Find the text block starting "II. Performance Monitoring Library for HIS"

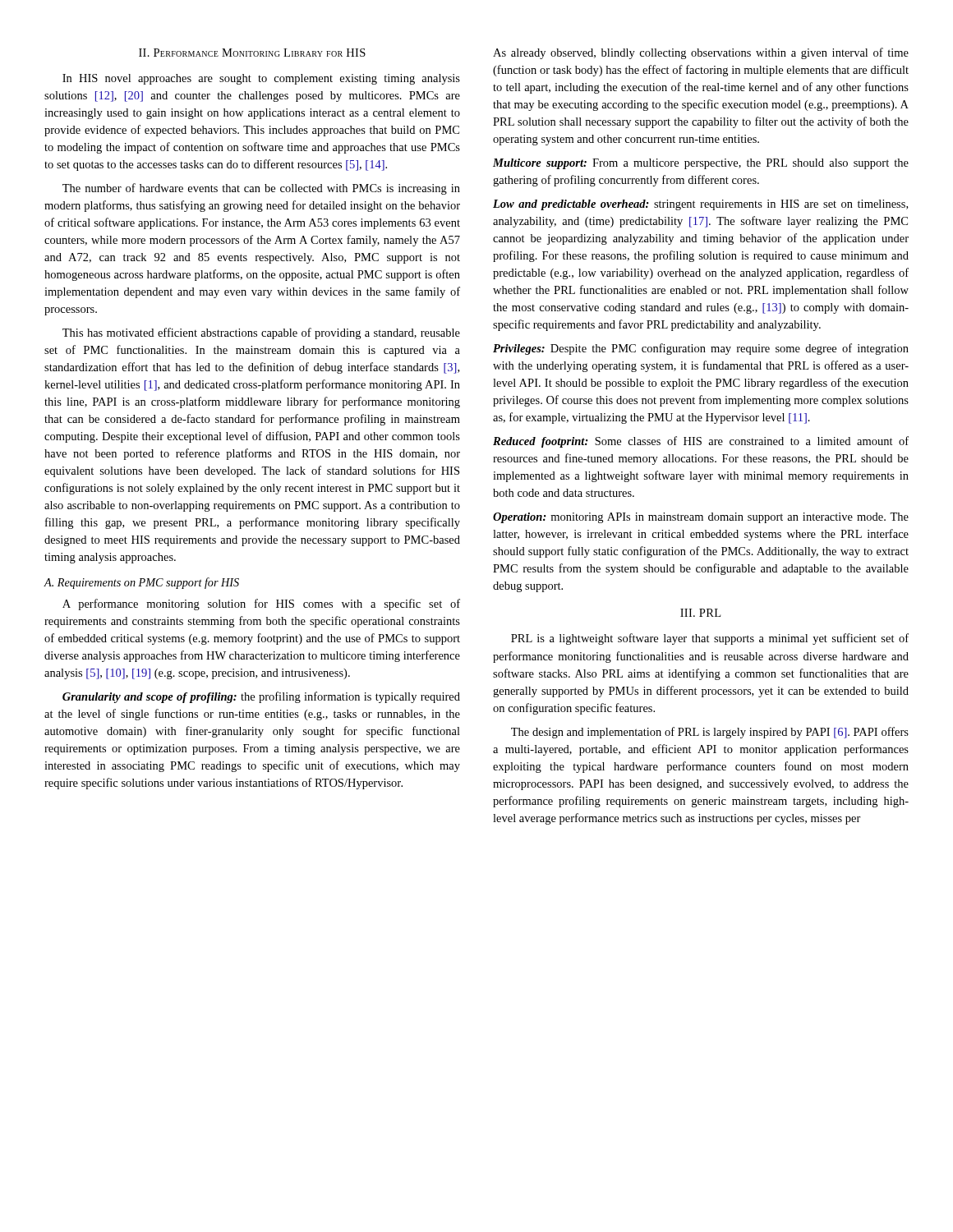click(x=252, y=53)
